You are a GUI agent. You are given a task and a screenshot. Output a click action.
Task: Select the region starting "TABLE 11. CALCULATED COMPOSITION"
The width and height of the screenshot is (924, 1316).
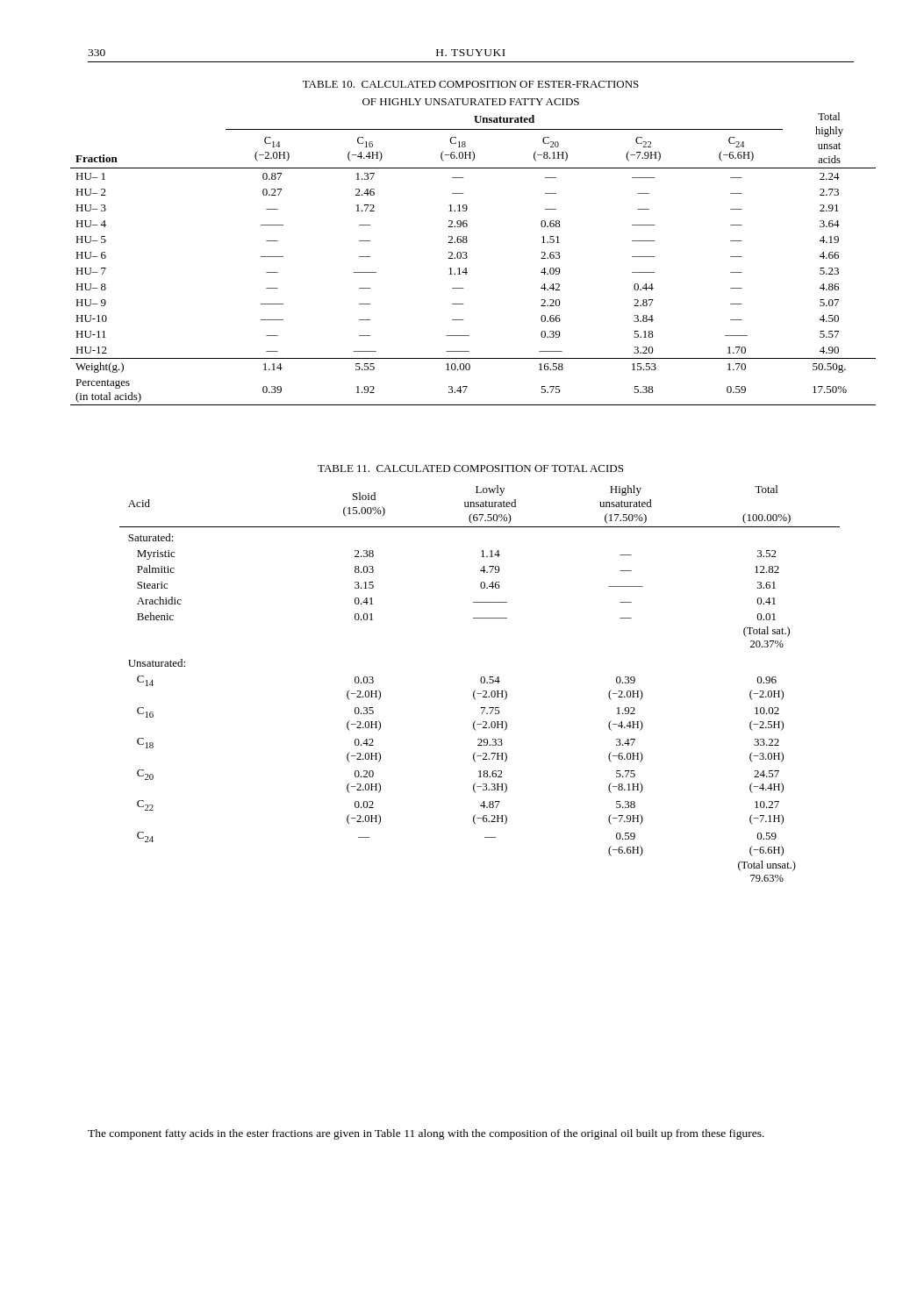[x=471, y=468]
